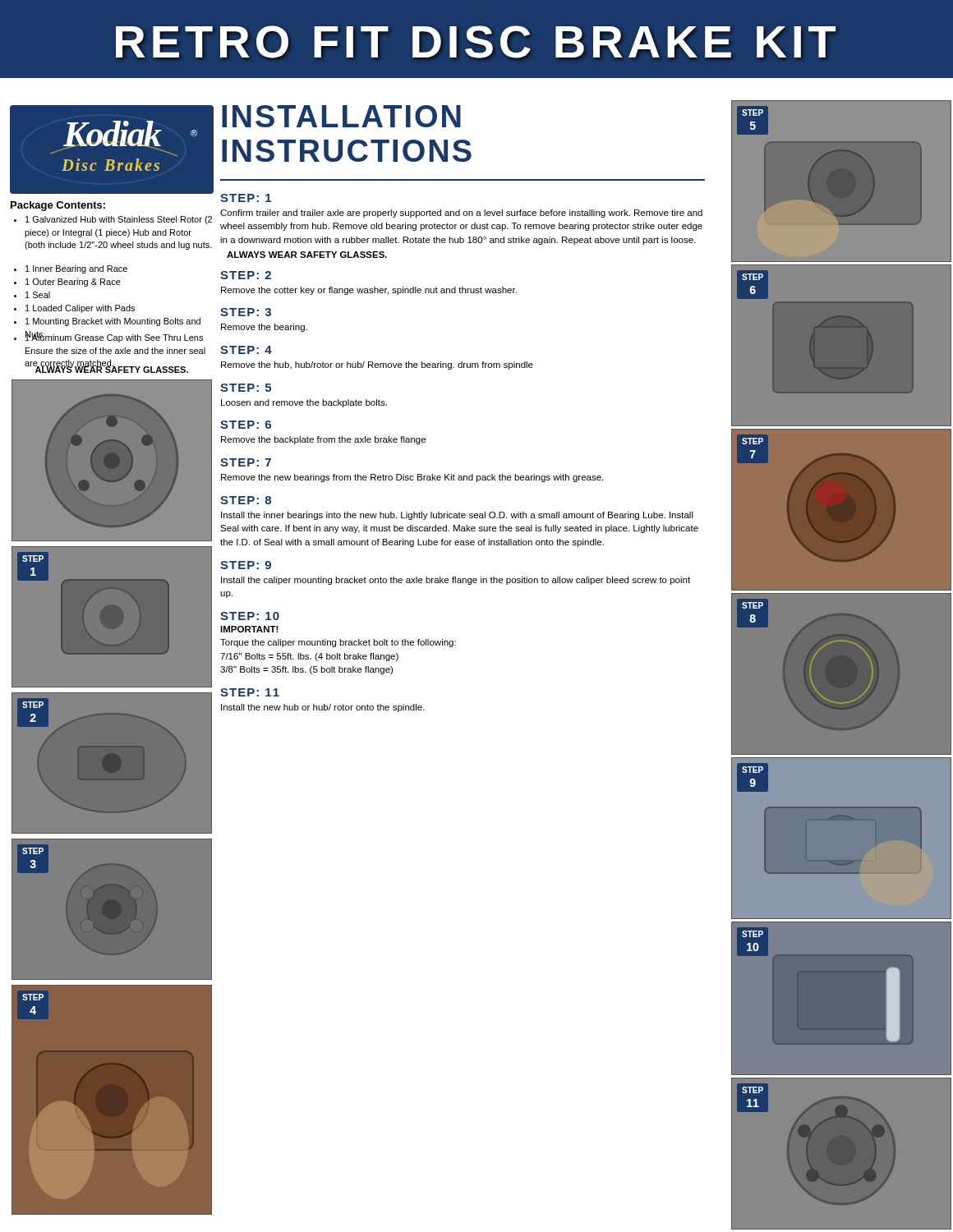This screenshot has height=1232, width=953.
Task: Find "STEP: 11" on this page
Action: point(250,692)
